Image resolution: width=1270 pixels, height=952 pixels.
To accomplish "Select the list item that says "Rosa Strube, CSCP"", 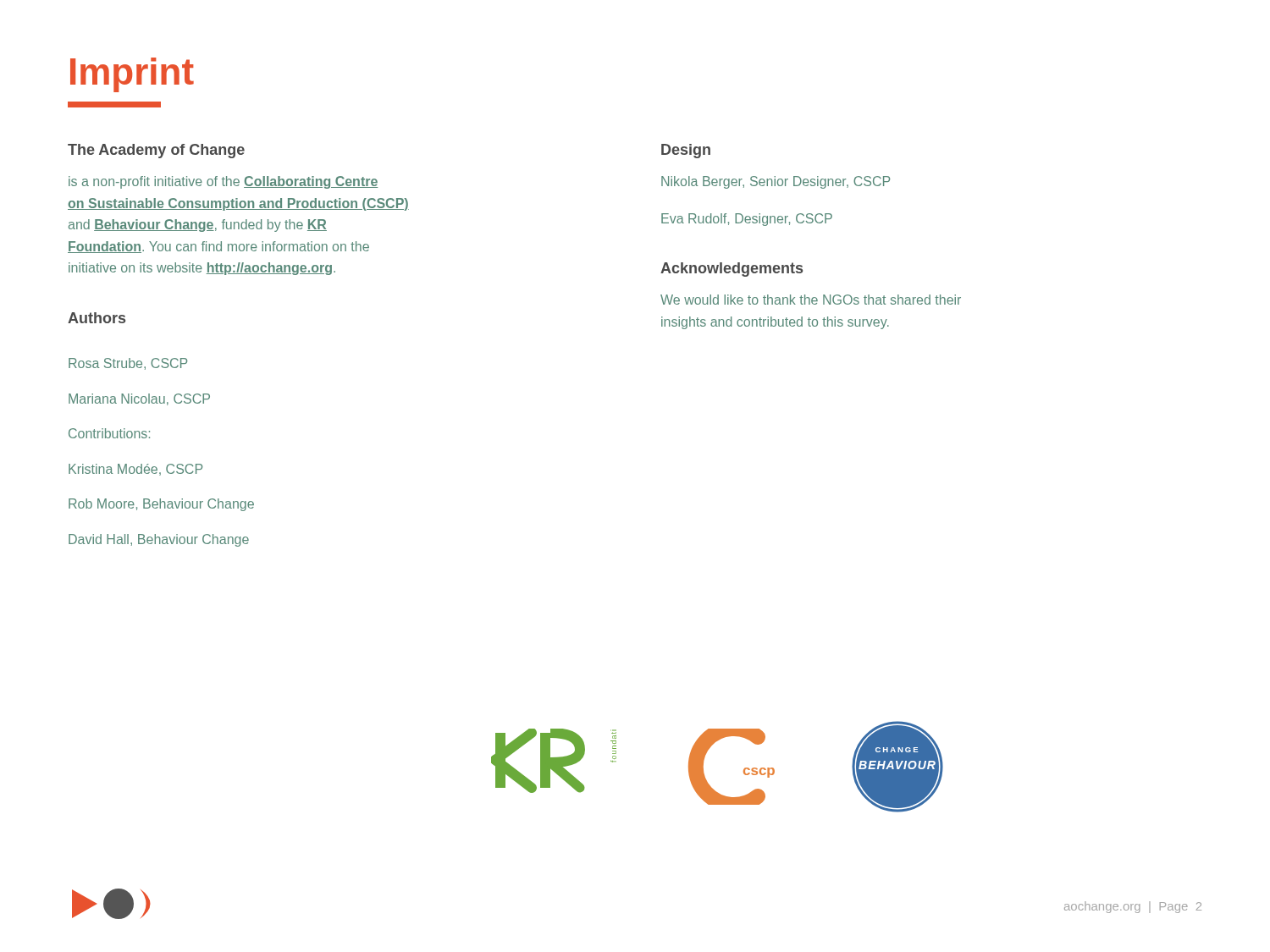I will (128, 364).
